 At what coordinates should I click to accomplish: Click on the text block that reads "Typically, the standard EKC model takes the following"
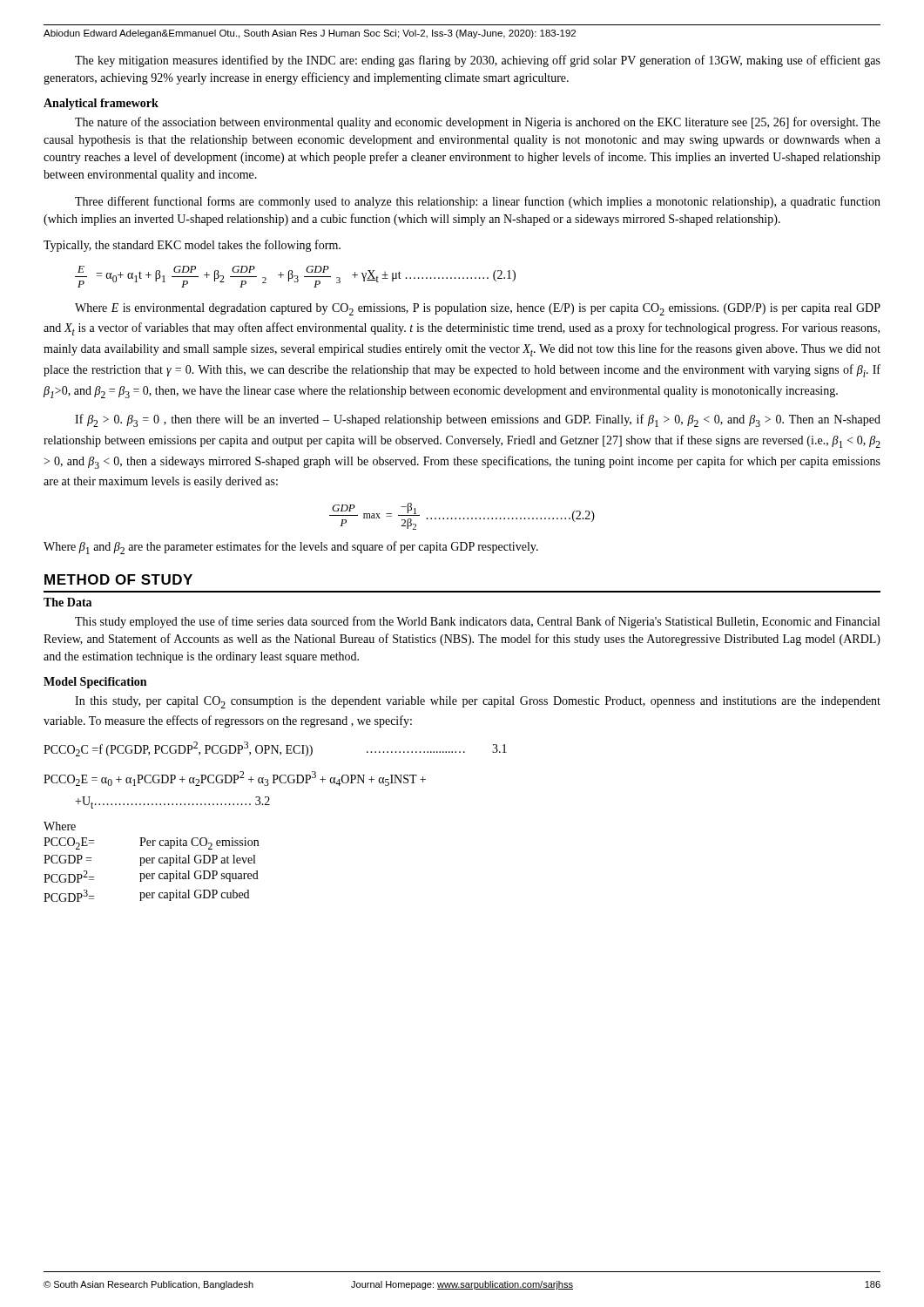tap(192, 246)
